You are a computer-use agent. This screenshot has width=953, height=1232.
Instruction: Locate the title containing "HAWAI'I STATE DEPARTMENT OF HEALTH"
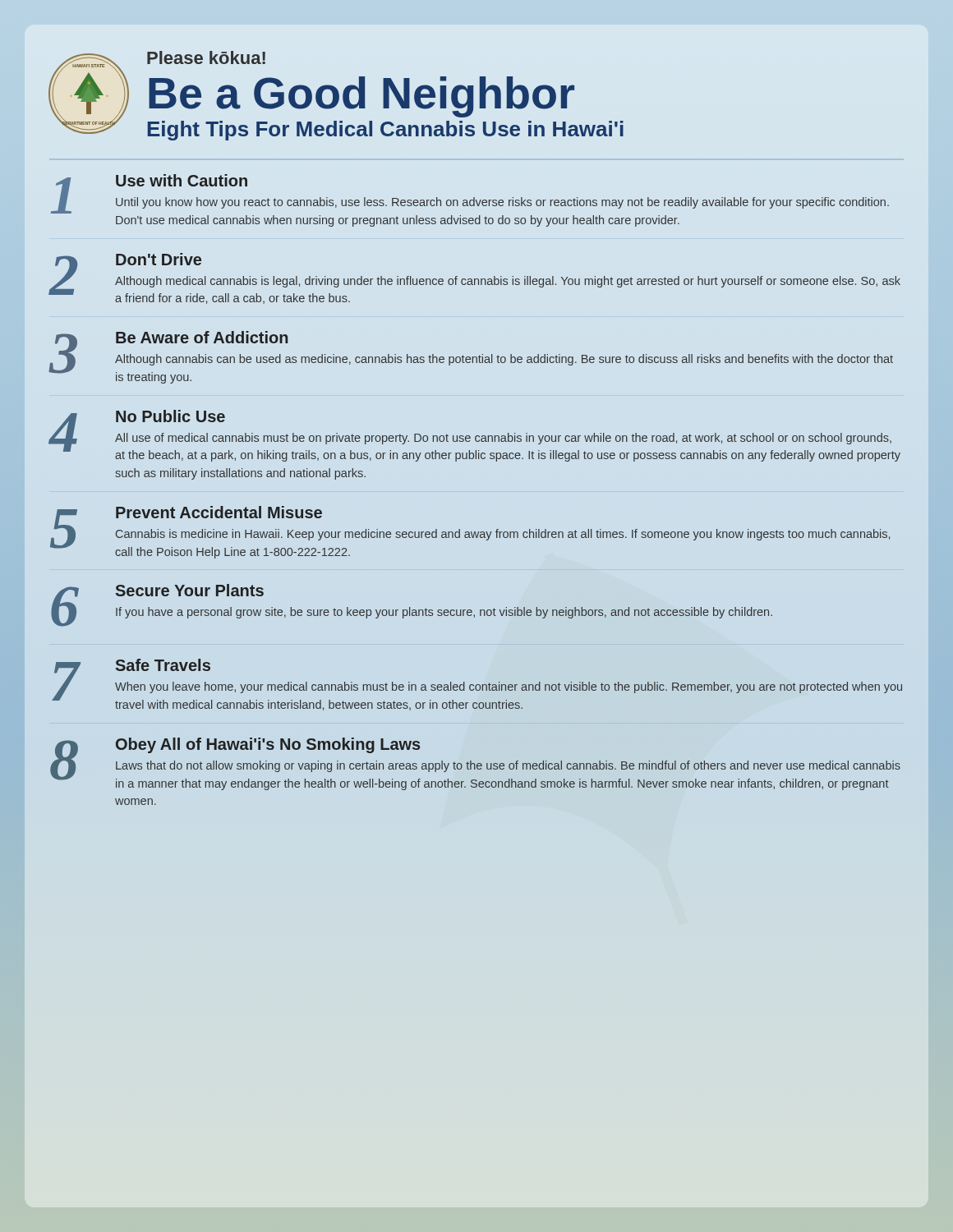[x=472, y=95]
